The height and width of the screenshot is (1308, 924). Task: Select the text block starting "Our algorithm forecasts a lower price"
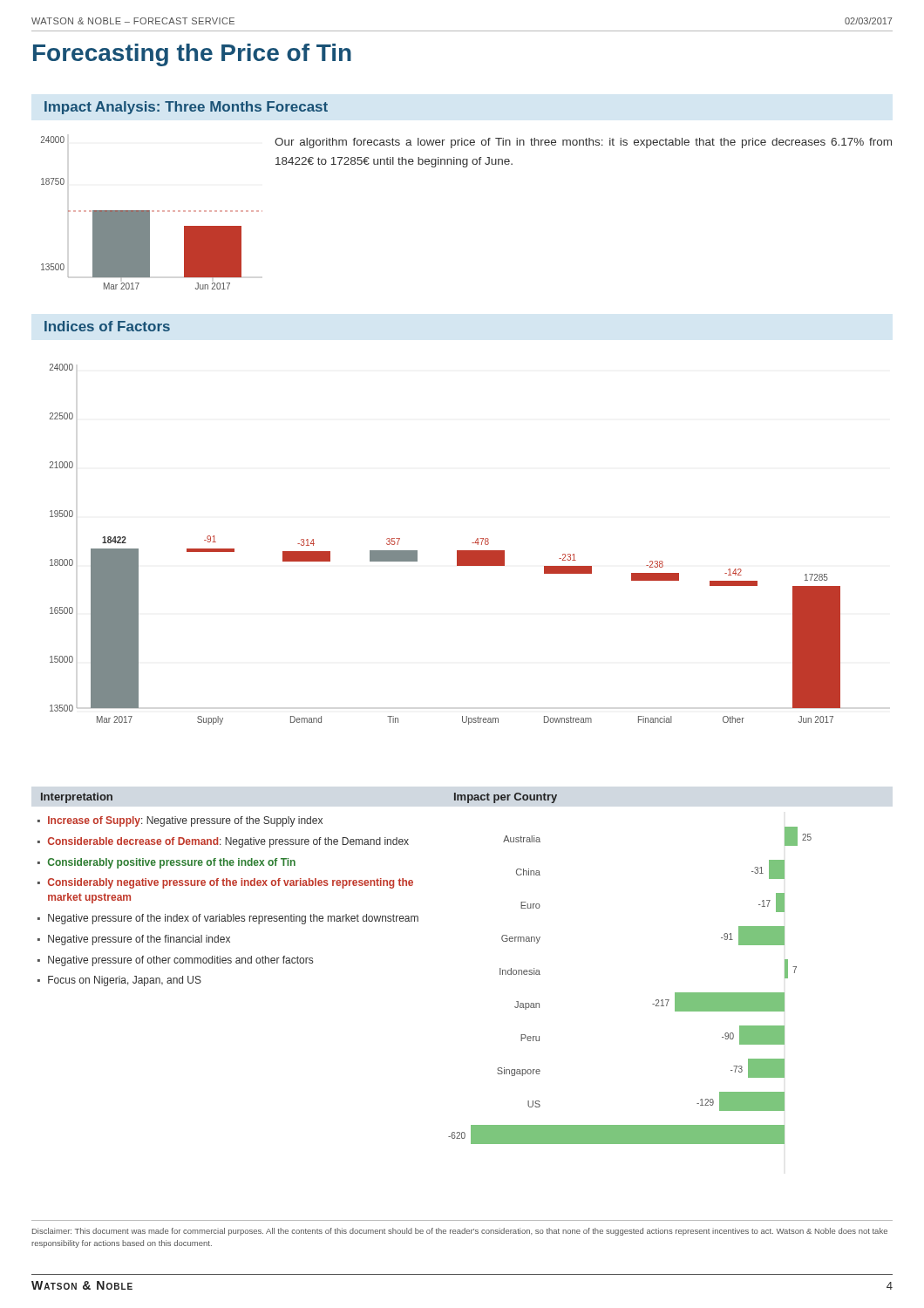(584, 151)
